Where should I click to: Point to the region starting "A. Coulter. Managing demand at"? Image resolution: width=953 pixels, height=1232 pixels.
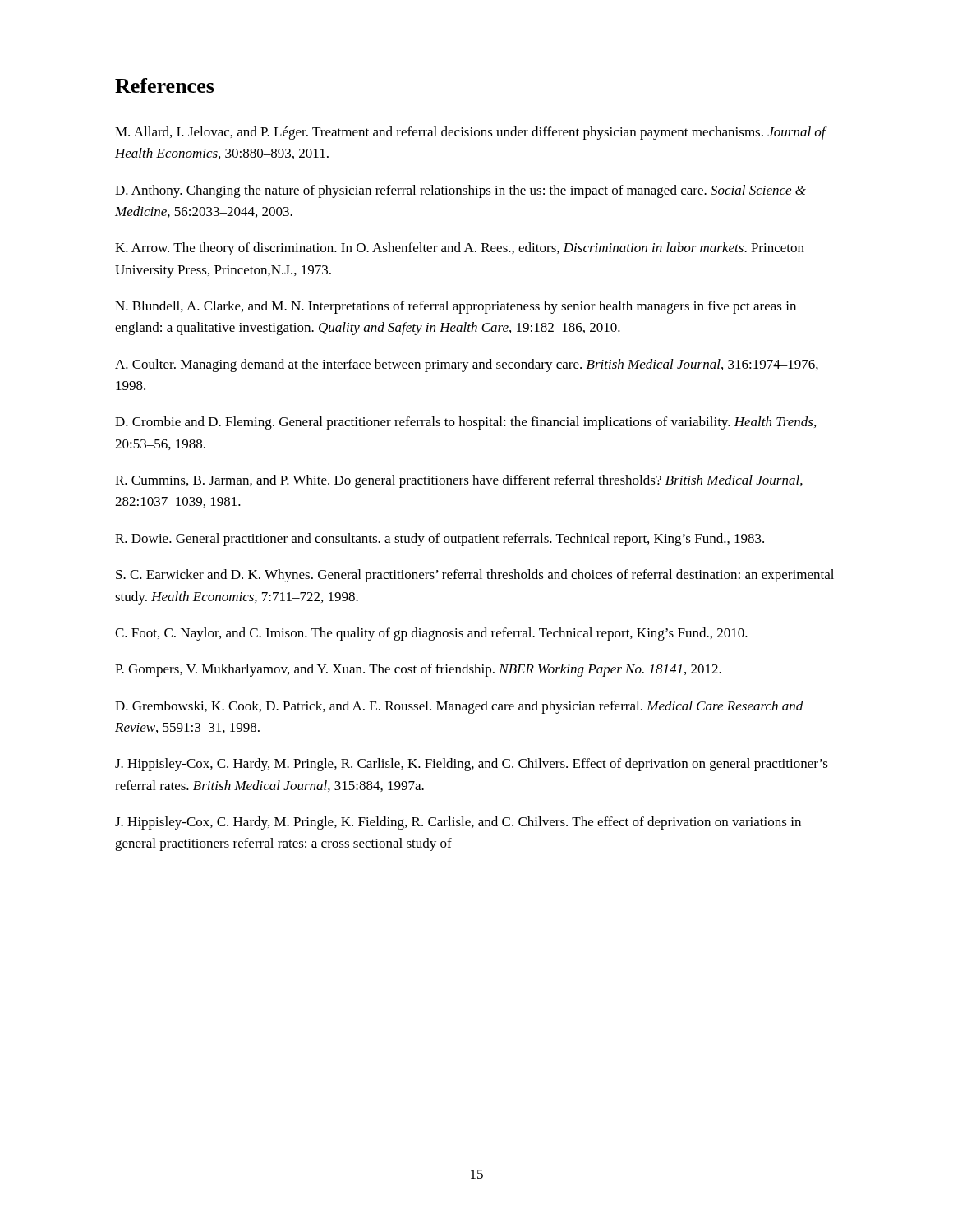tap(476, 375)
